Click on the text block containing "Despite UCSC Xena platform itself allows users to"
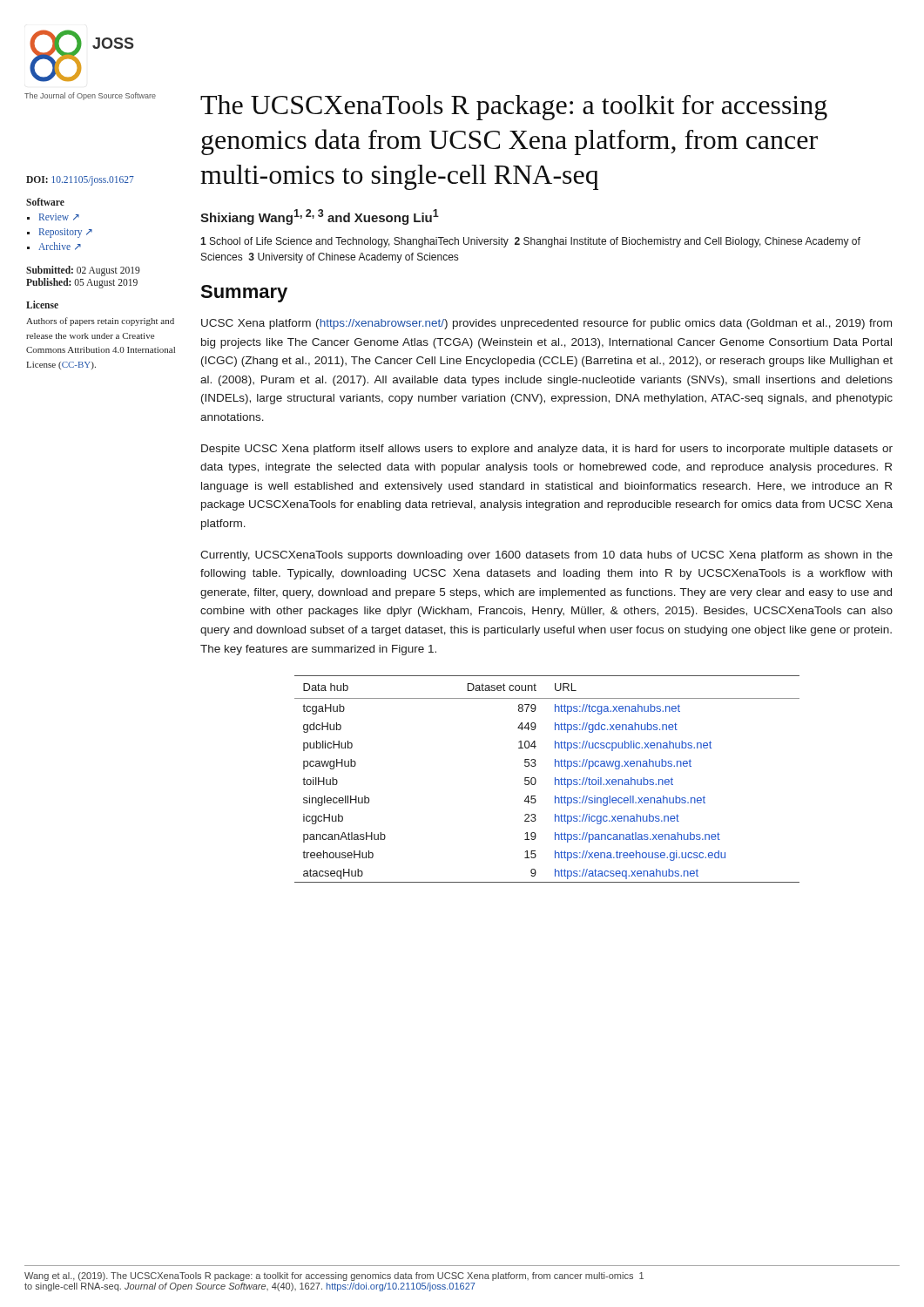The height and width of the screenshot is (1307, 924). click(x=546, y=486)
